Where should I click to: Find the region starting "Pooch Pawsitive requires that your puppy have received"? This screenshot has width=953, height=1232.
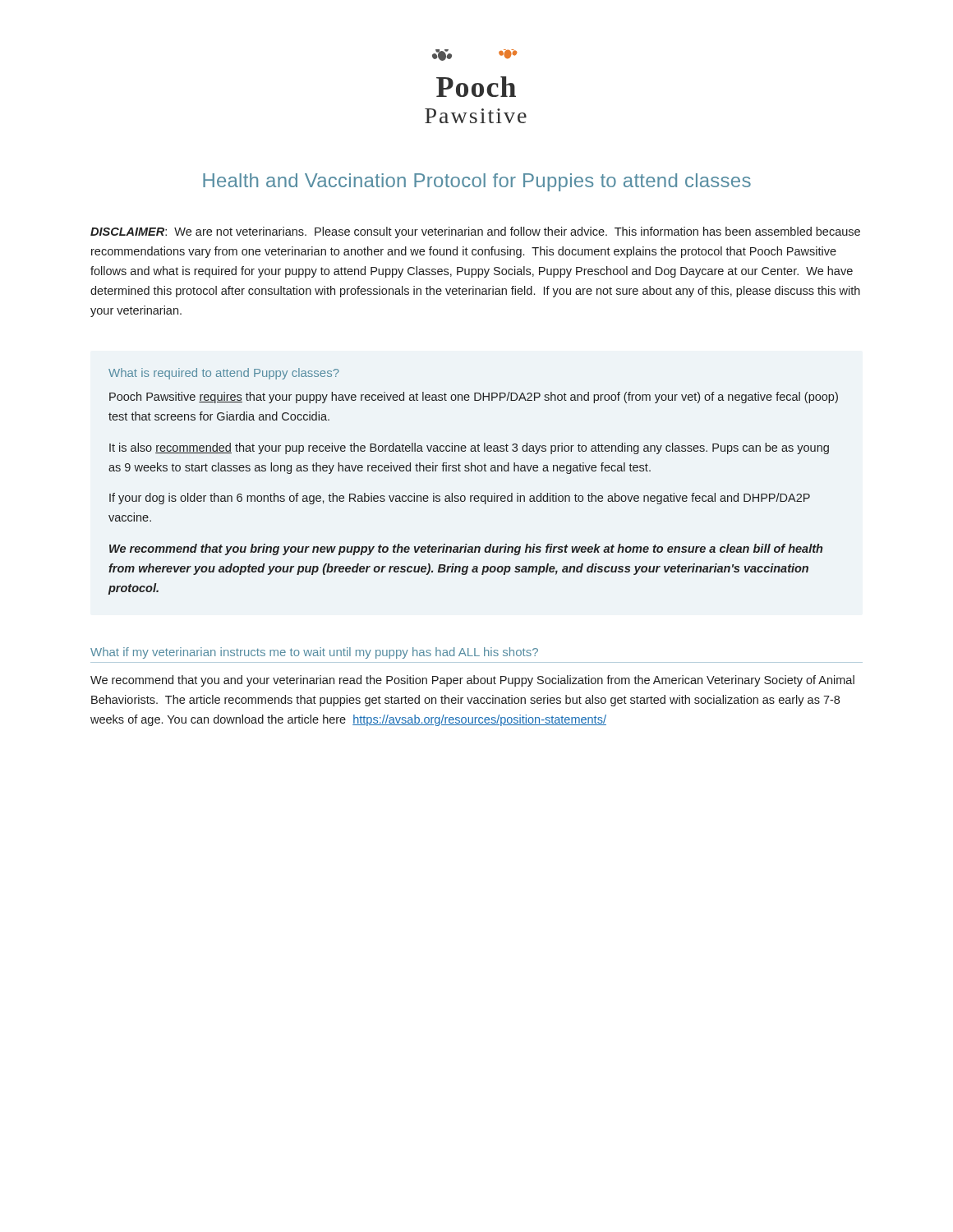(x=476, y=493)
